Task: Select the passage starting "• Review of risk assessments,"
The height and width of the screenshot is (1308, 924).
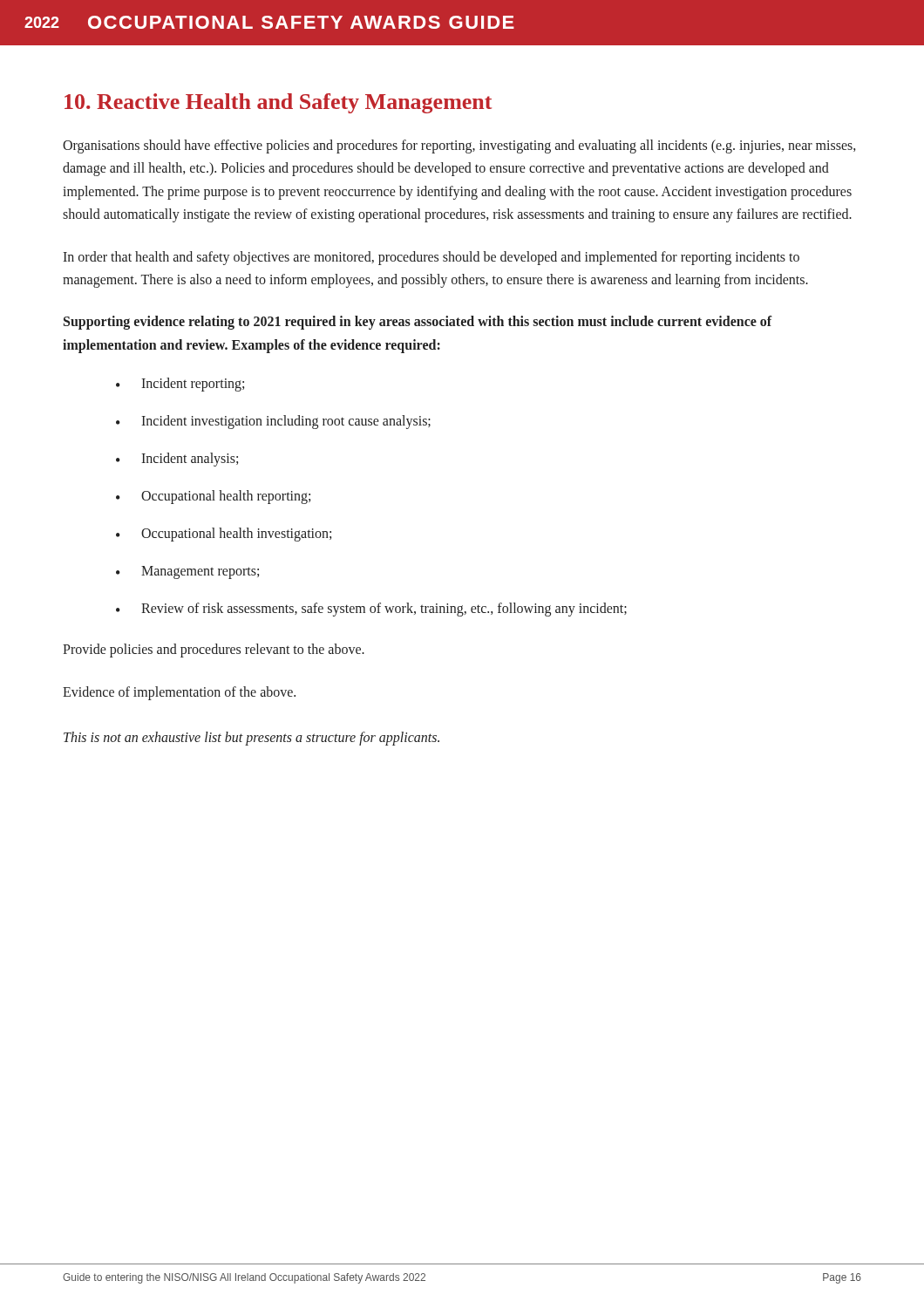Action: click(371, 610)
